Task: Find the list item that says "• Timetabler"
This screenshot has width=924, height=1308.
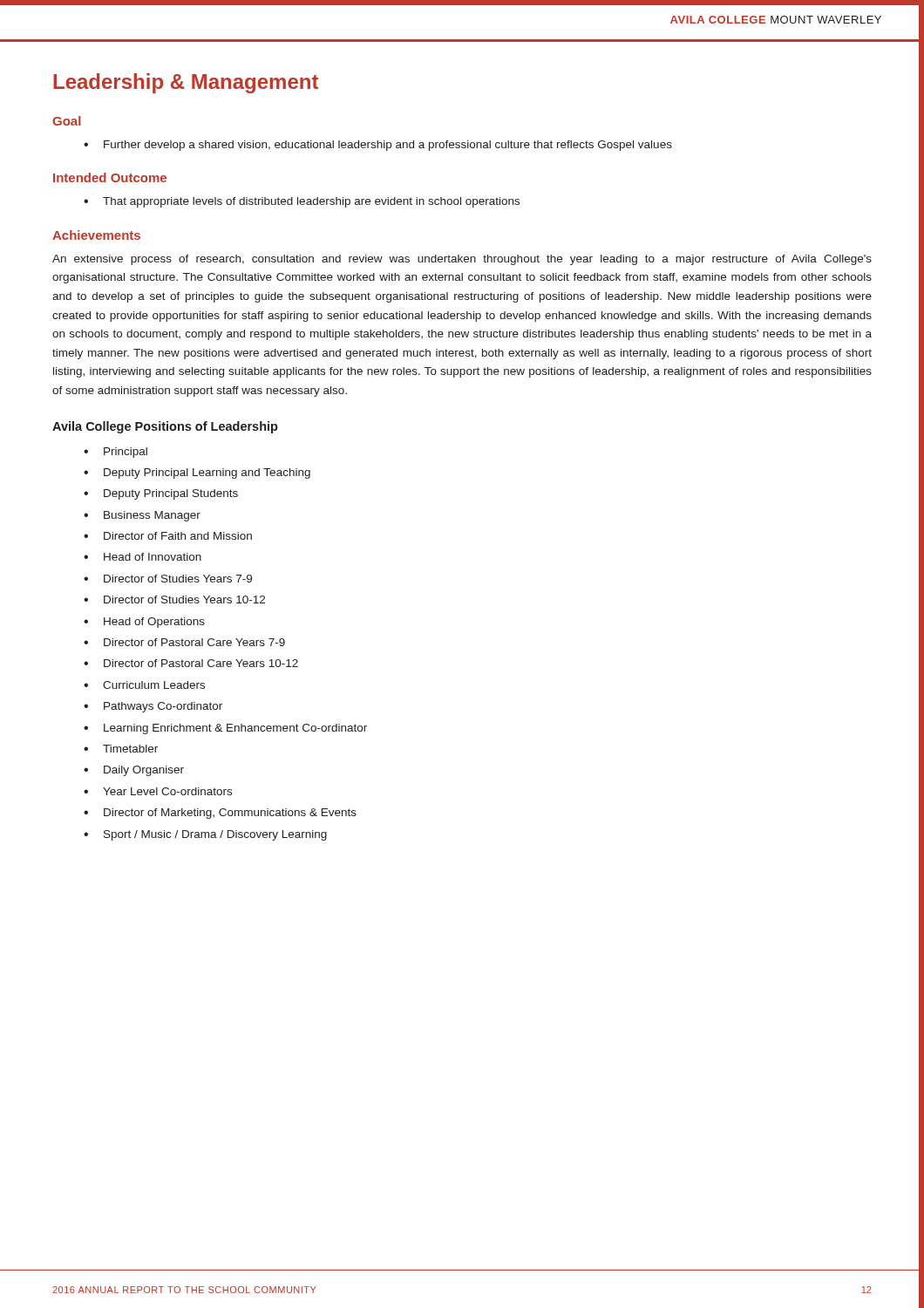Action: click(121, 749)
